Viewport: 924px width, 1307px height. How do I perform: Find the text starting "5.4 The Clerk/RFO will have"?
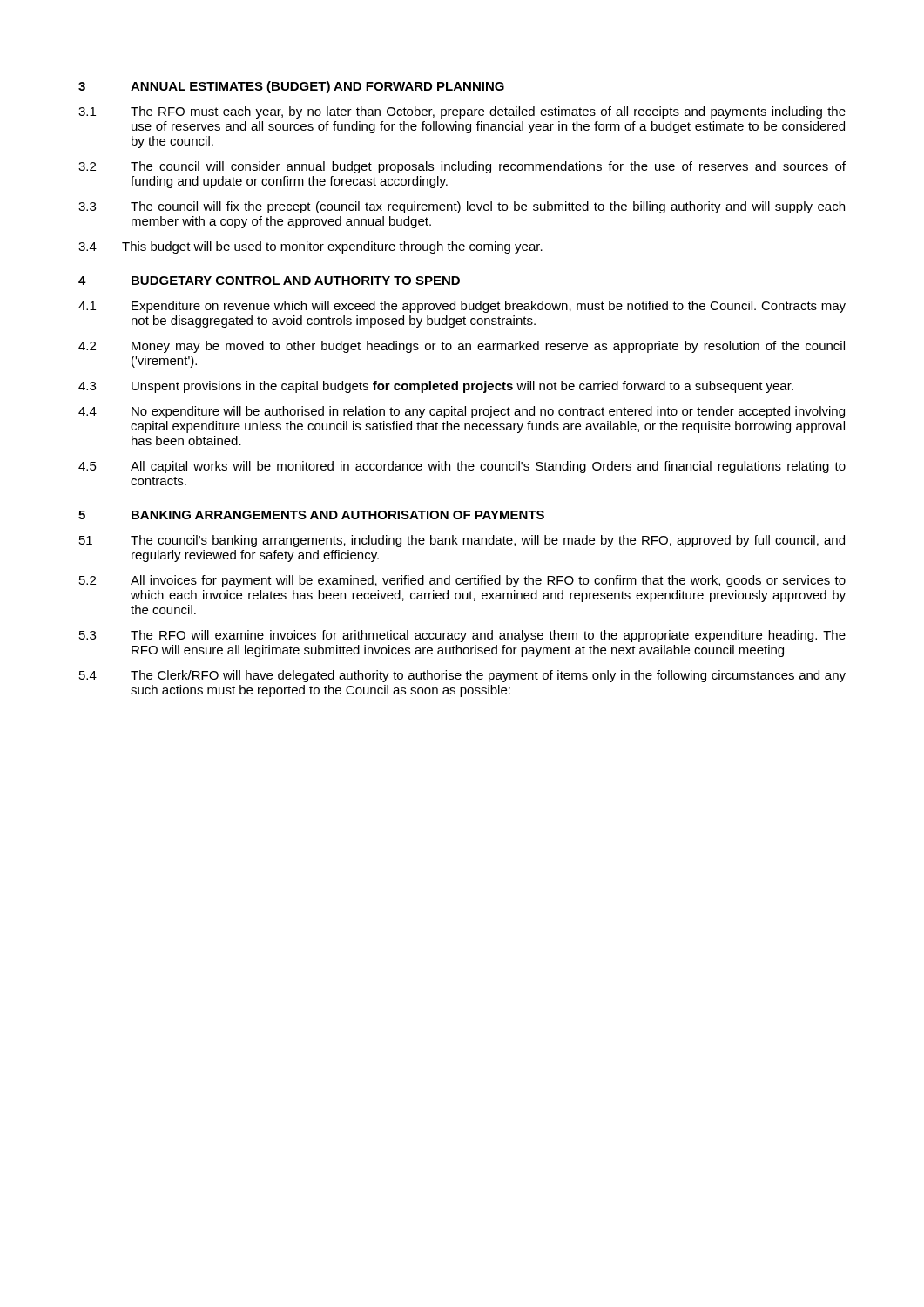(462, 682)
